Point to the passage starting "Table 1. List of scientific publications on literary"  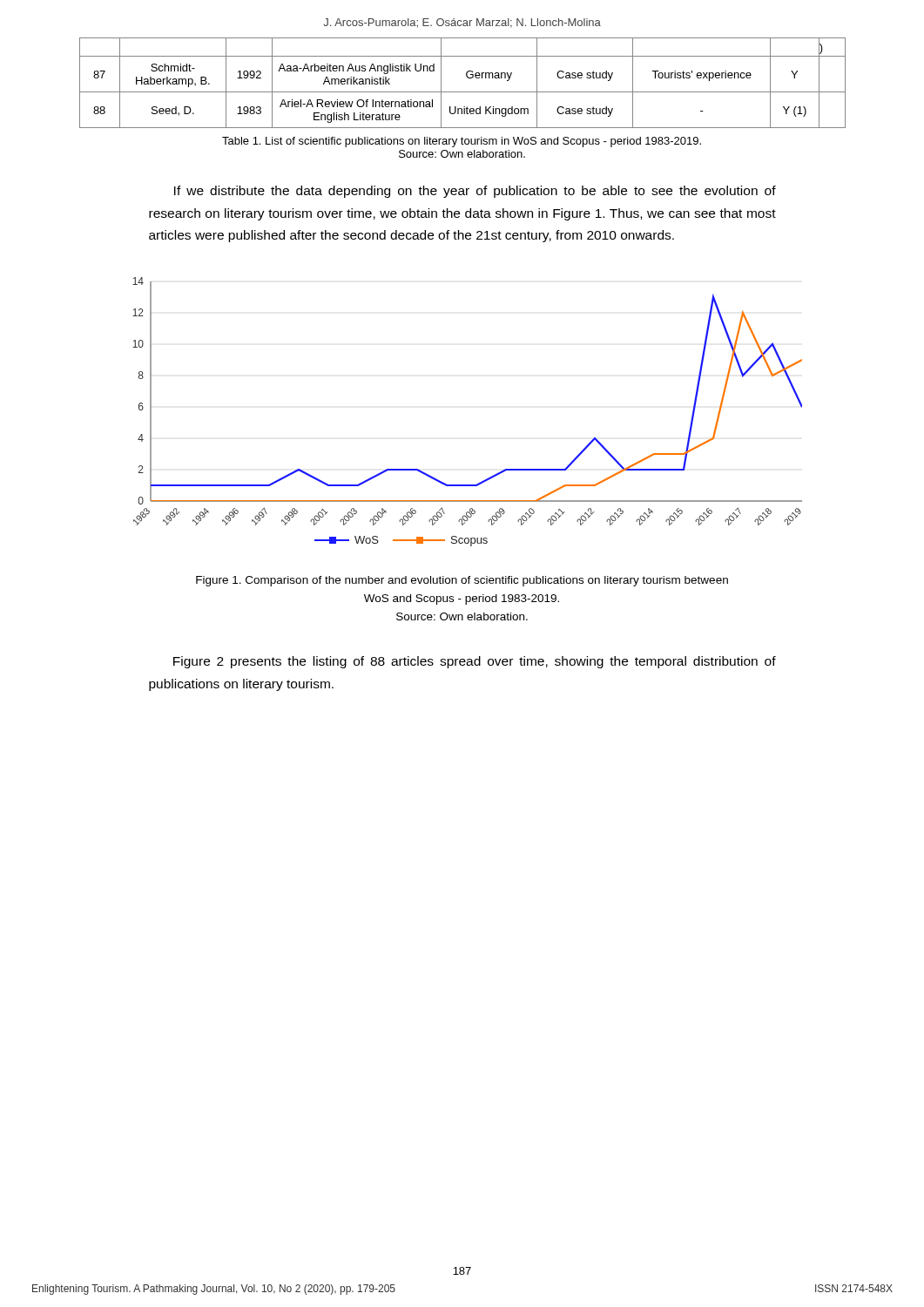click(x=462, y=147)
